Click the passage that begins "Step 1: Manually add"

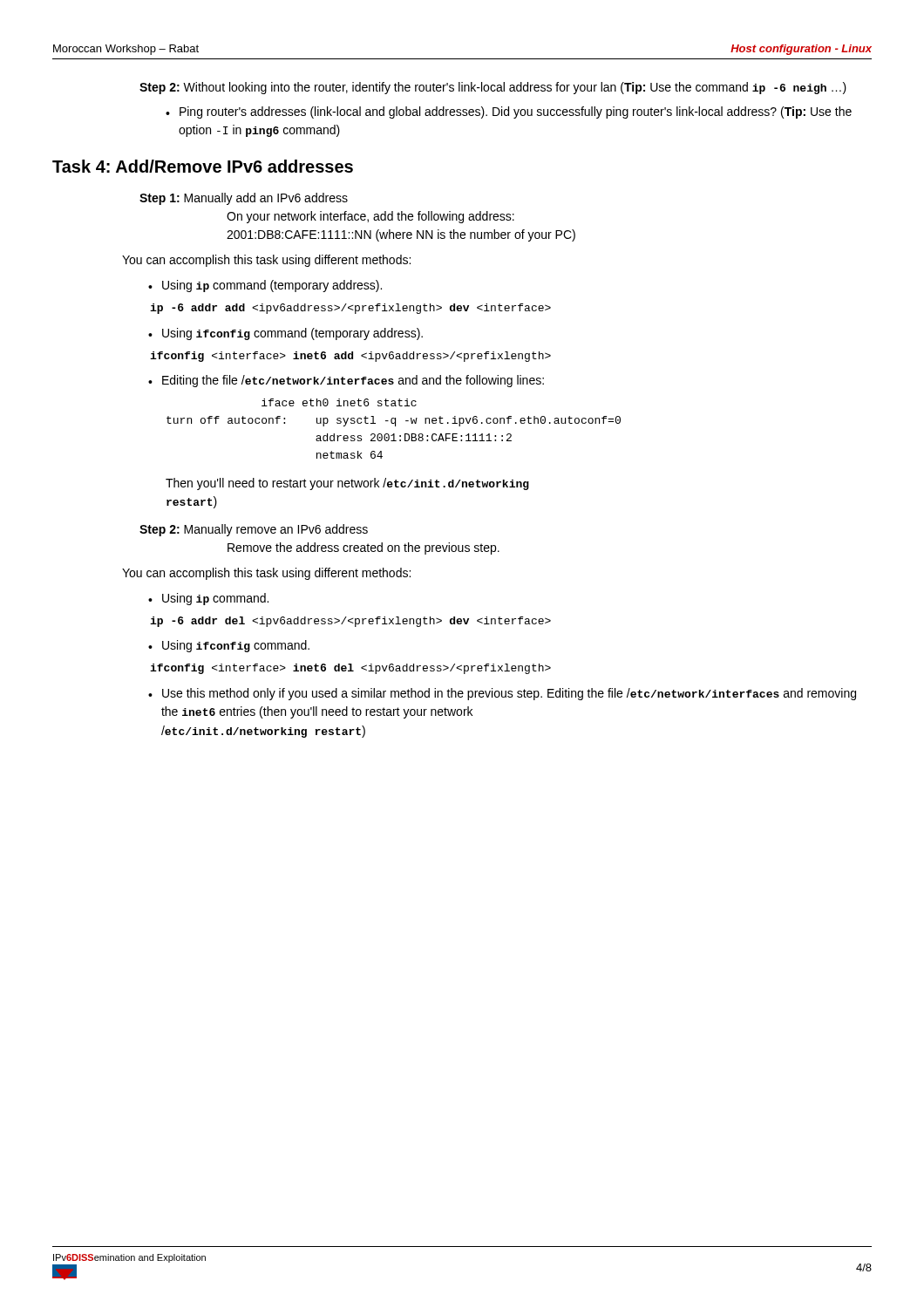[358, 218]
